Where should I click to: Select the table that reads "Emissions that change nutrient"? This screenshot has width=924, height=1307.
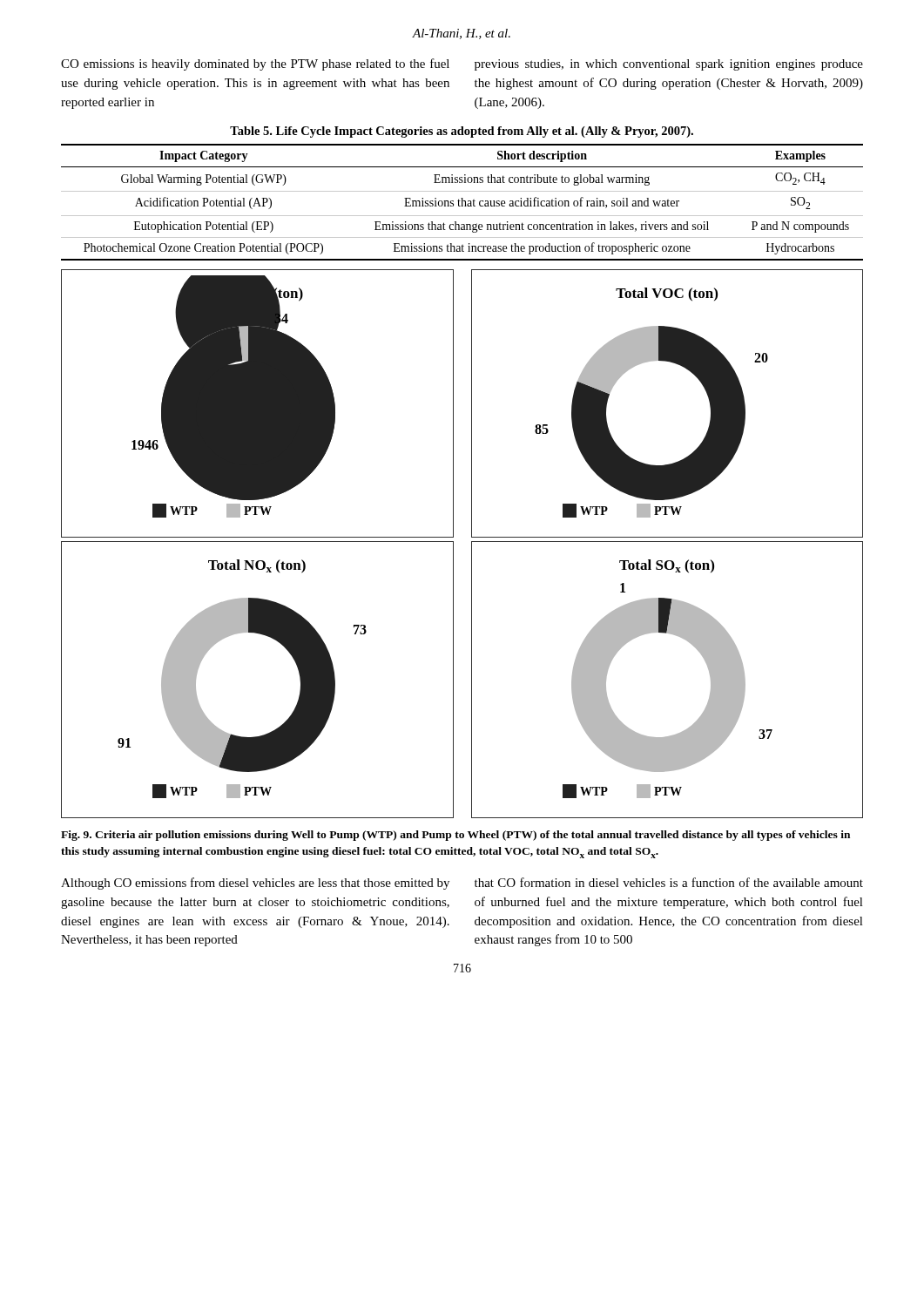(462, 202)
